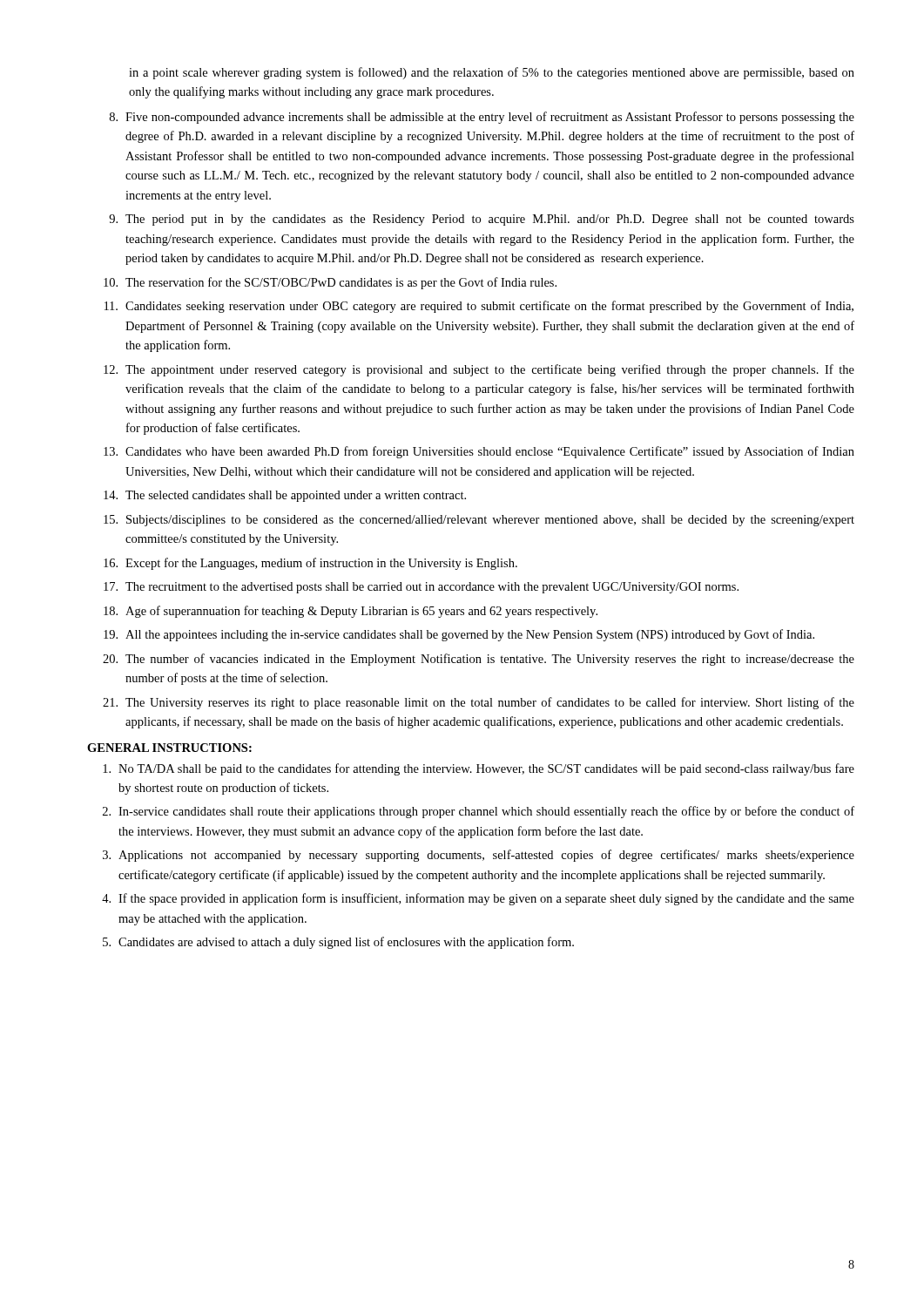Find the block on this page that starts "17. The recruitment to"
The height and width of the screenshot is (1307, 924).
pyautogui.click(x=471, y=587)
